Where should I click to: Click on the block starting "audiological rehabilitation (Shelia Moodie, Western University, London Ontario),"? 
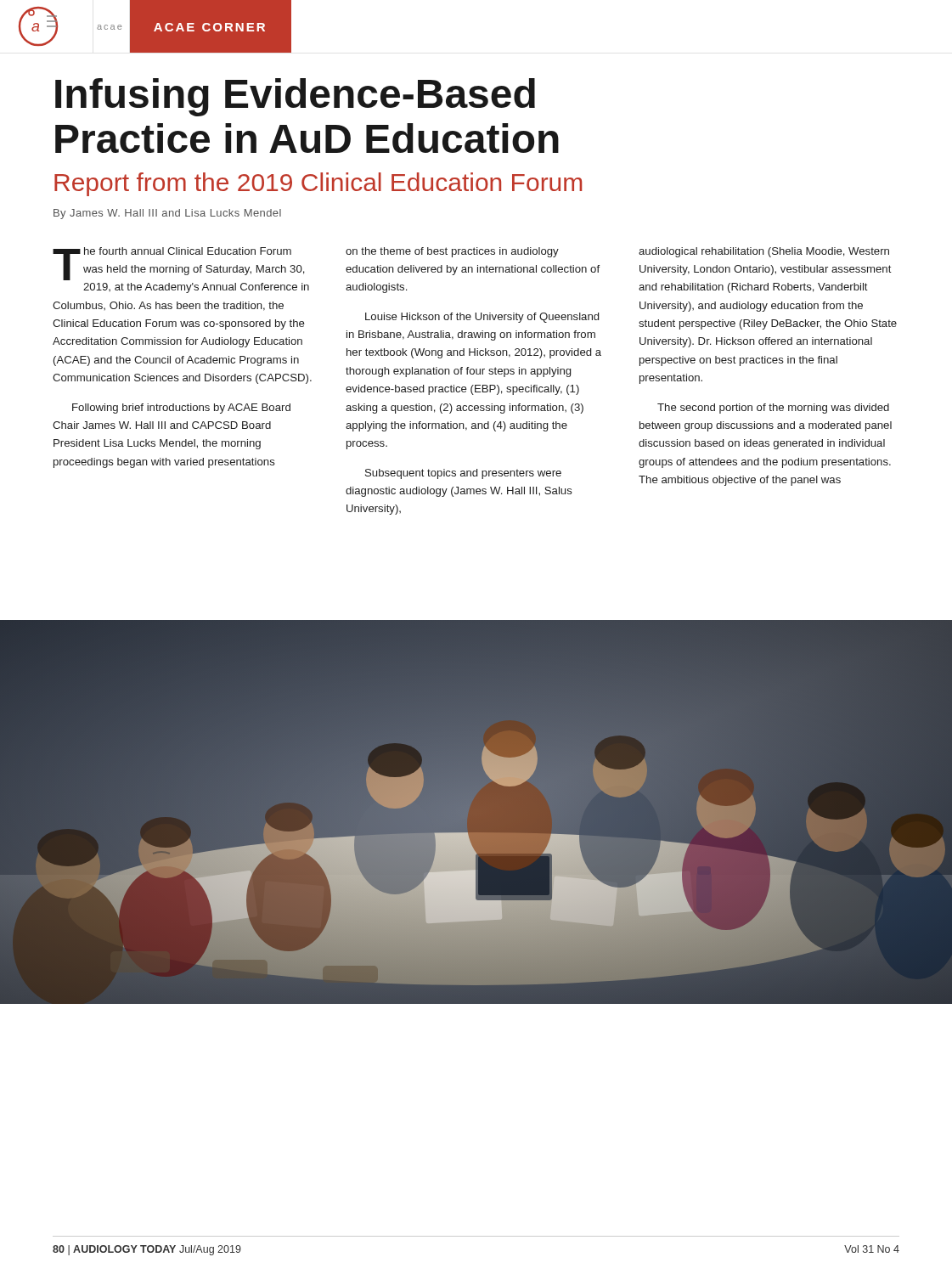tap(769, 365)
